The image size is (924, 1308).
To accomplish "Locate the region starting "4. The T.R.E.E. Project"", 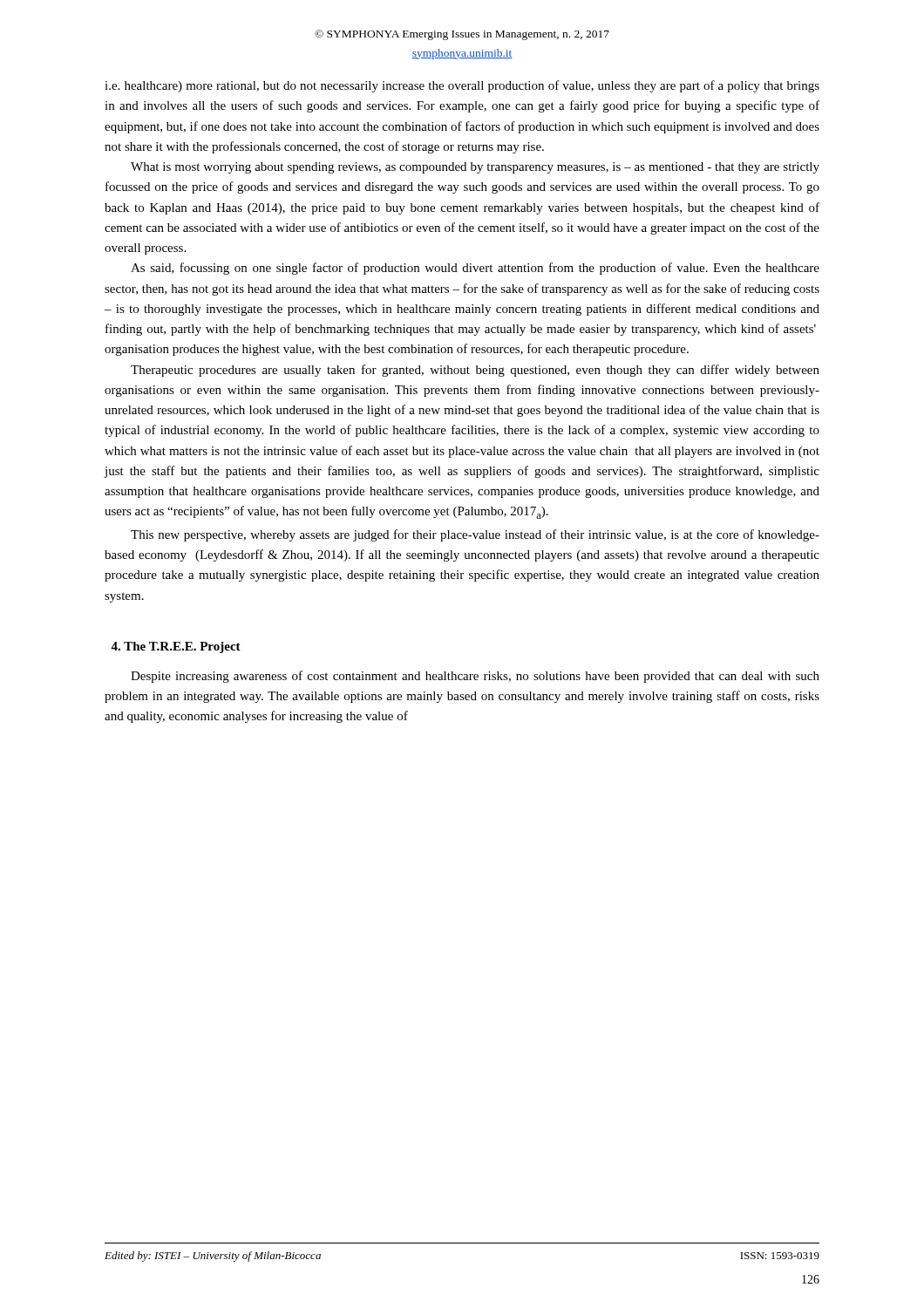I will [172, 646].
